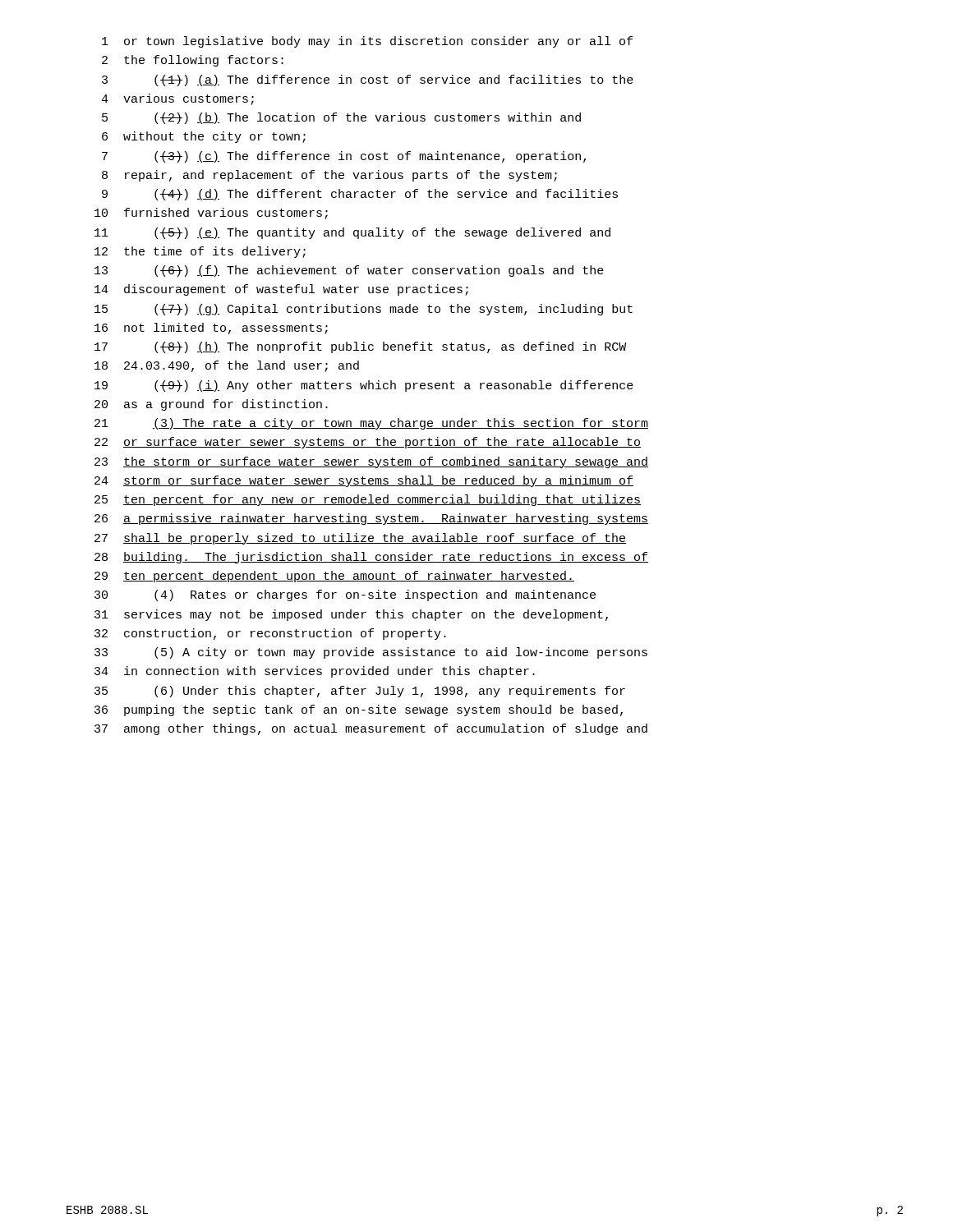Where is the passage that starts "13 ((6)) (f) The"?
Screen dimensions: 1232x953
pyautogui.click(x=485, y=272)
